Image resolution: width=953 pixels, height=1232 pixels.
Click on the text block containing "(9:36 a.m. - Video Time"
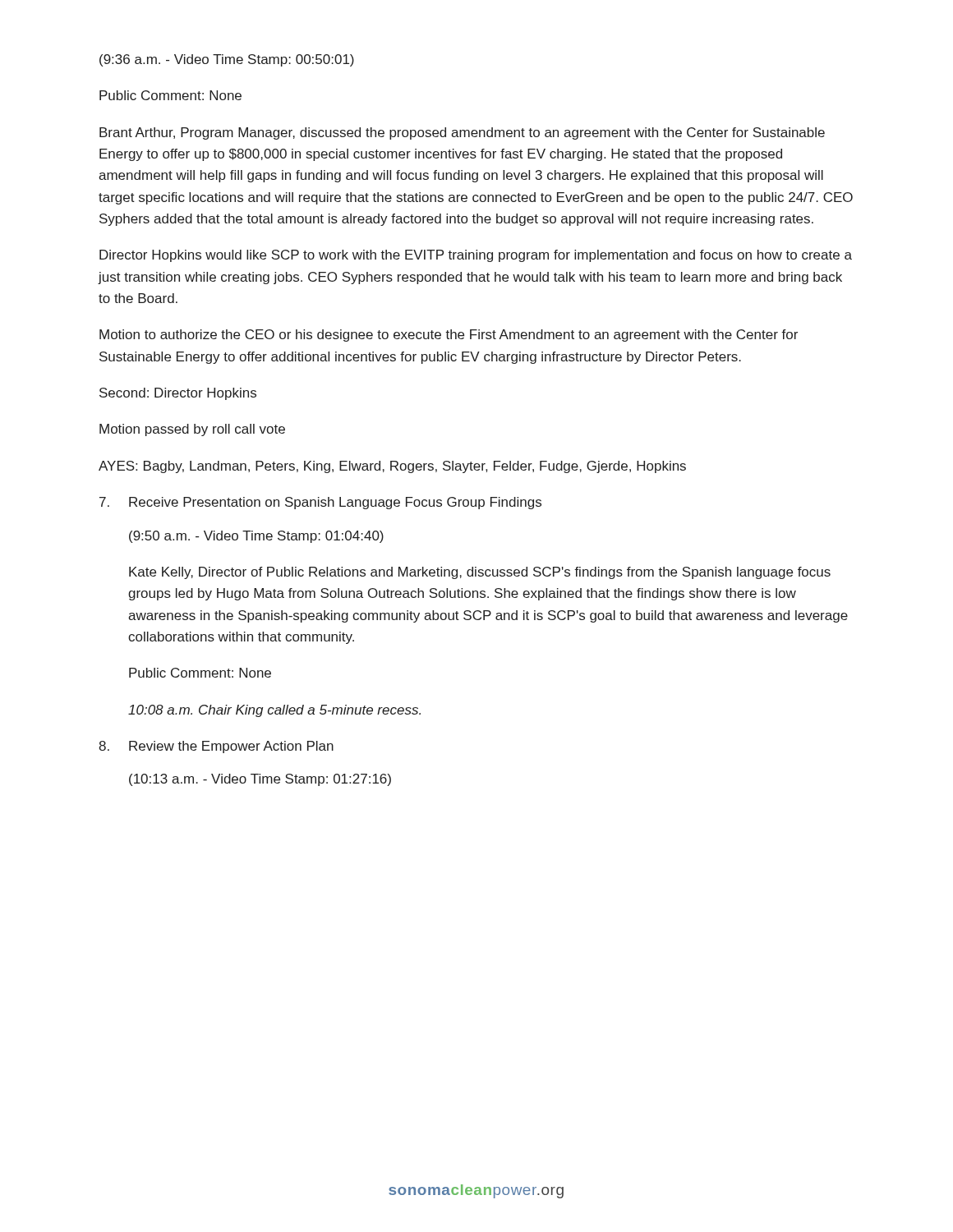pyautogui.click(x=227, y=60)
